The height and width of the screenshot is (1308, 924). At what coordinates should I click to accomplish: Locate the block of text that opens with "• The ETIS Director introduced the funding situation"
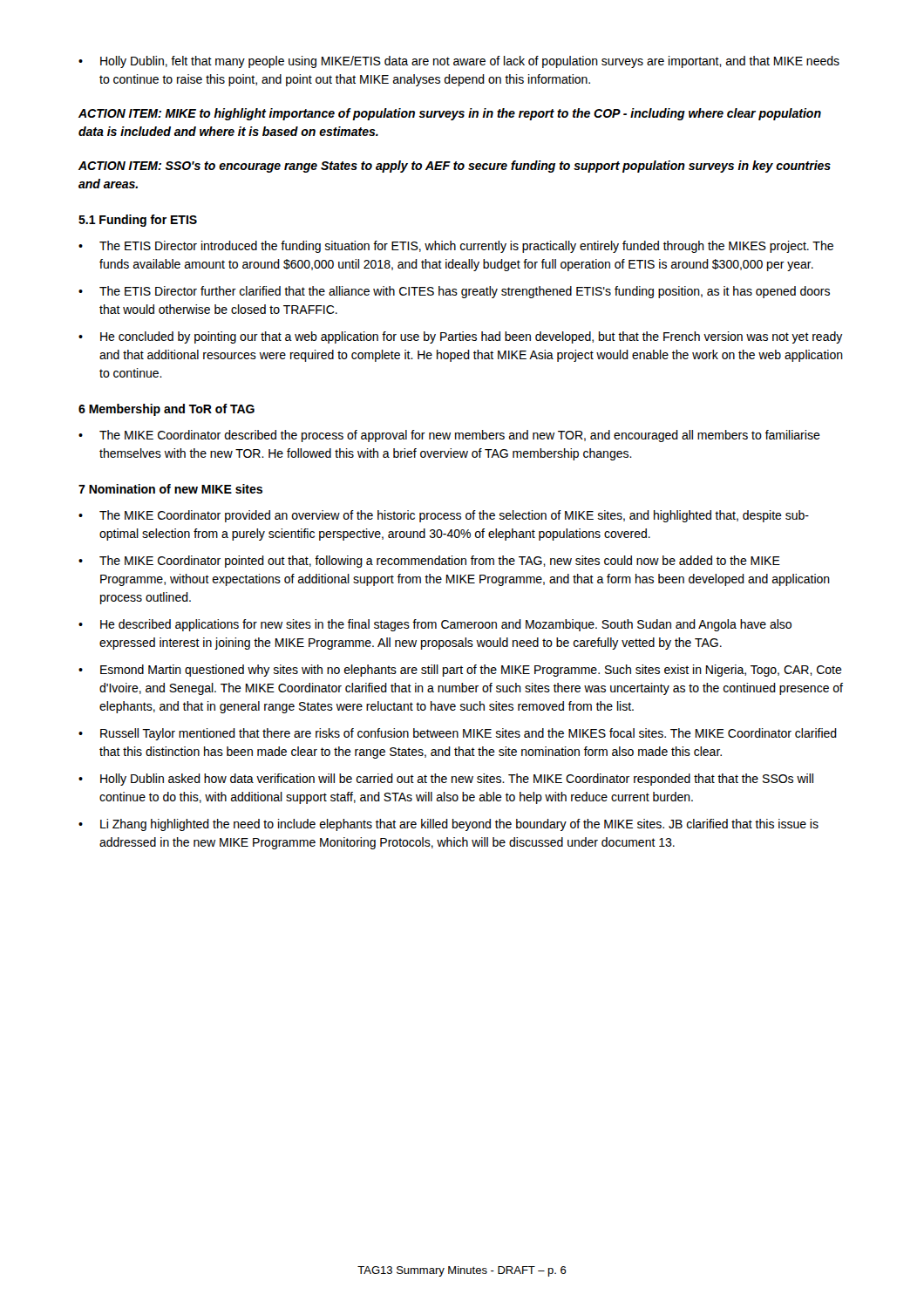click(462, 255)
